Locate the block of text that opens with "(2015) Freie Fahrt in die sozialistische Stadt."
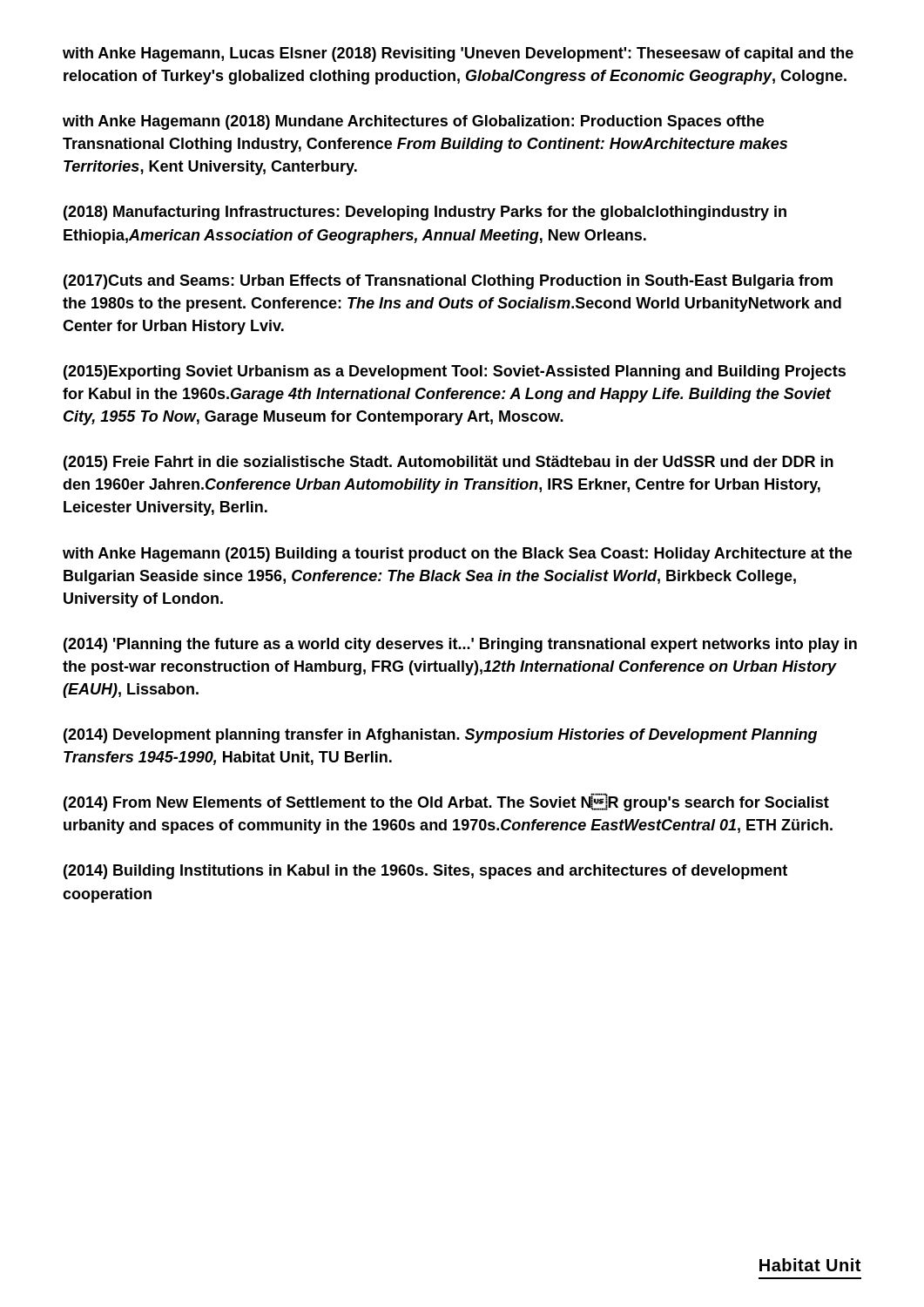Image resolution: width=924 pixels, height=1307 pixels. 448,485
